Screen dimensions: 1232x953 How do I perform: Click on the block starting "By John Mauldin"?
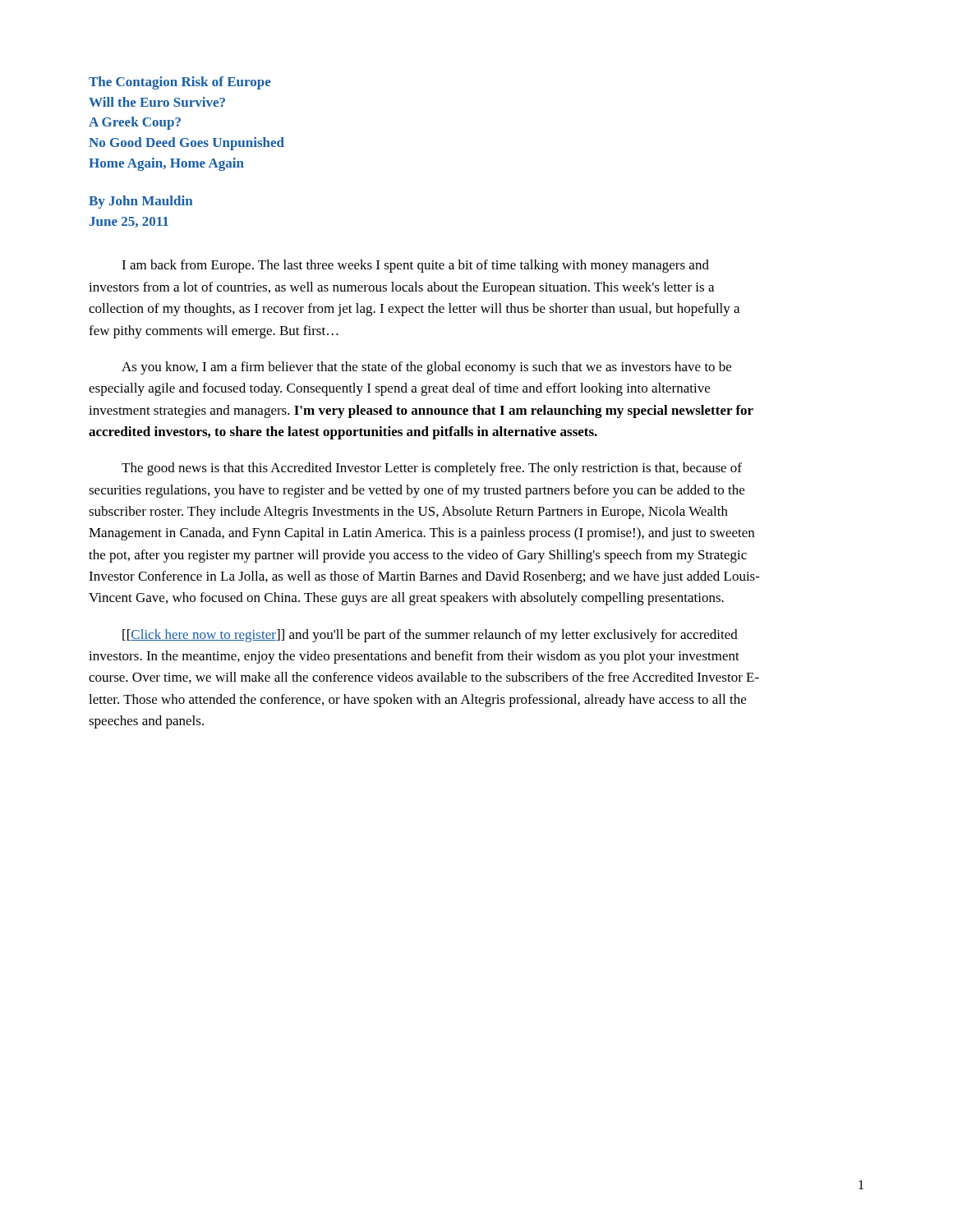pos(140,202)
